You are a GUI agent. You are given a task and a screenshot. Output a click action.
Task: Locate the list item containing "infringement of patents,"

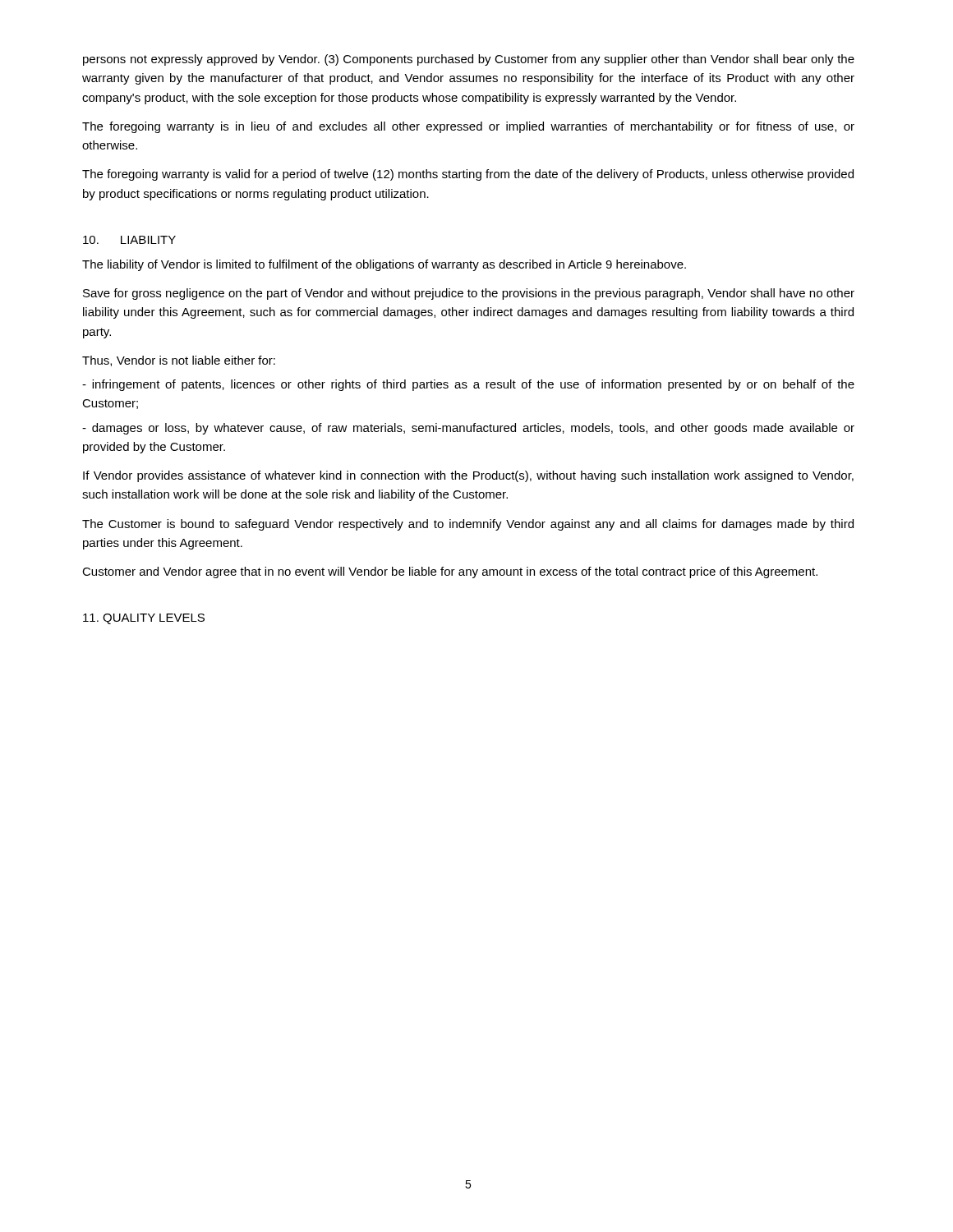pyautogui.click(x=468, y=394)
